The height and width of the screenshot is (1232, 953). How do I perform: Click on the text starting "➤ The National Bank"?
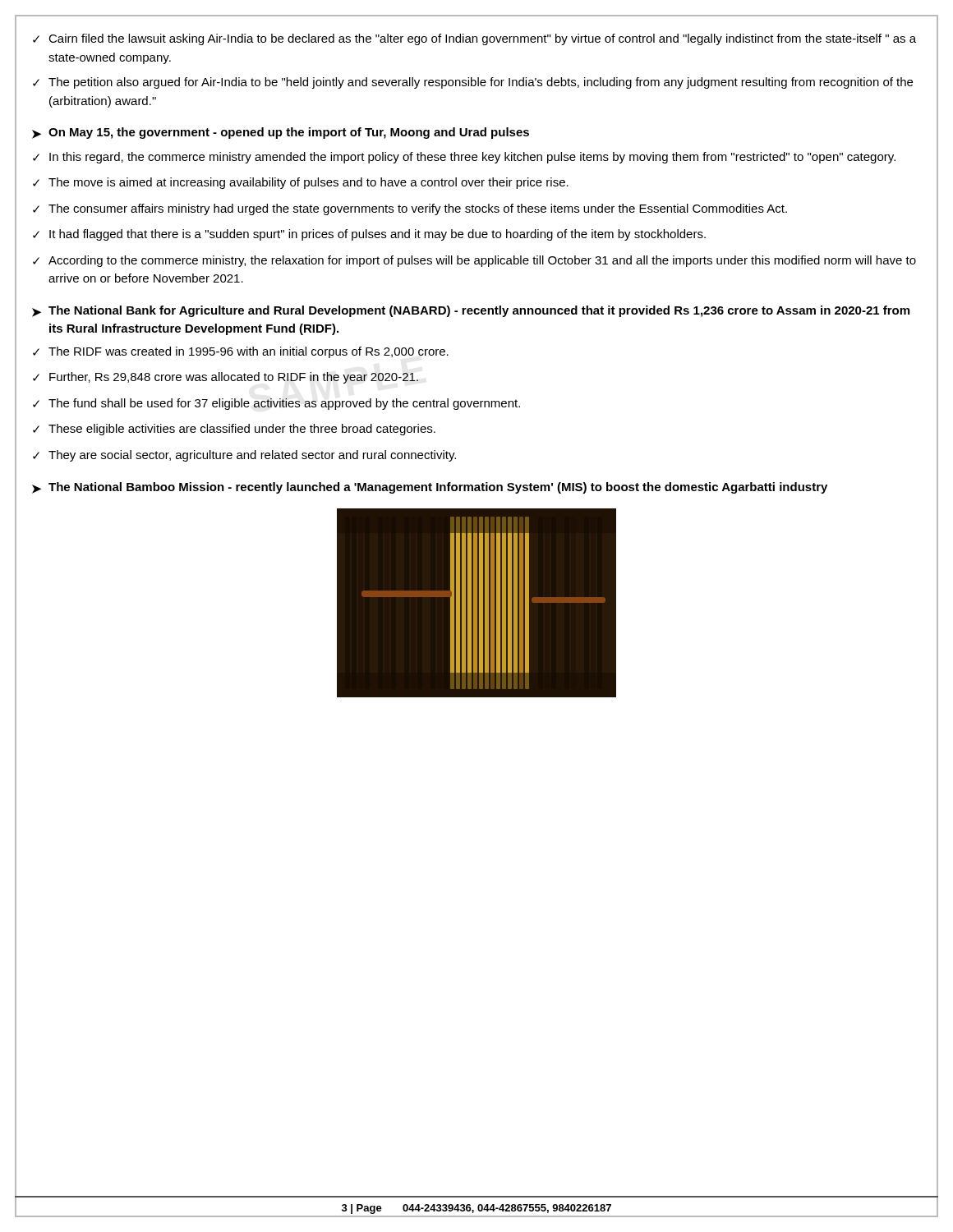click(x=476, y=319)
